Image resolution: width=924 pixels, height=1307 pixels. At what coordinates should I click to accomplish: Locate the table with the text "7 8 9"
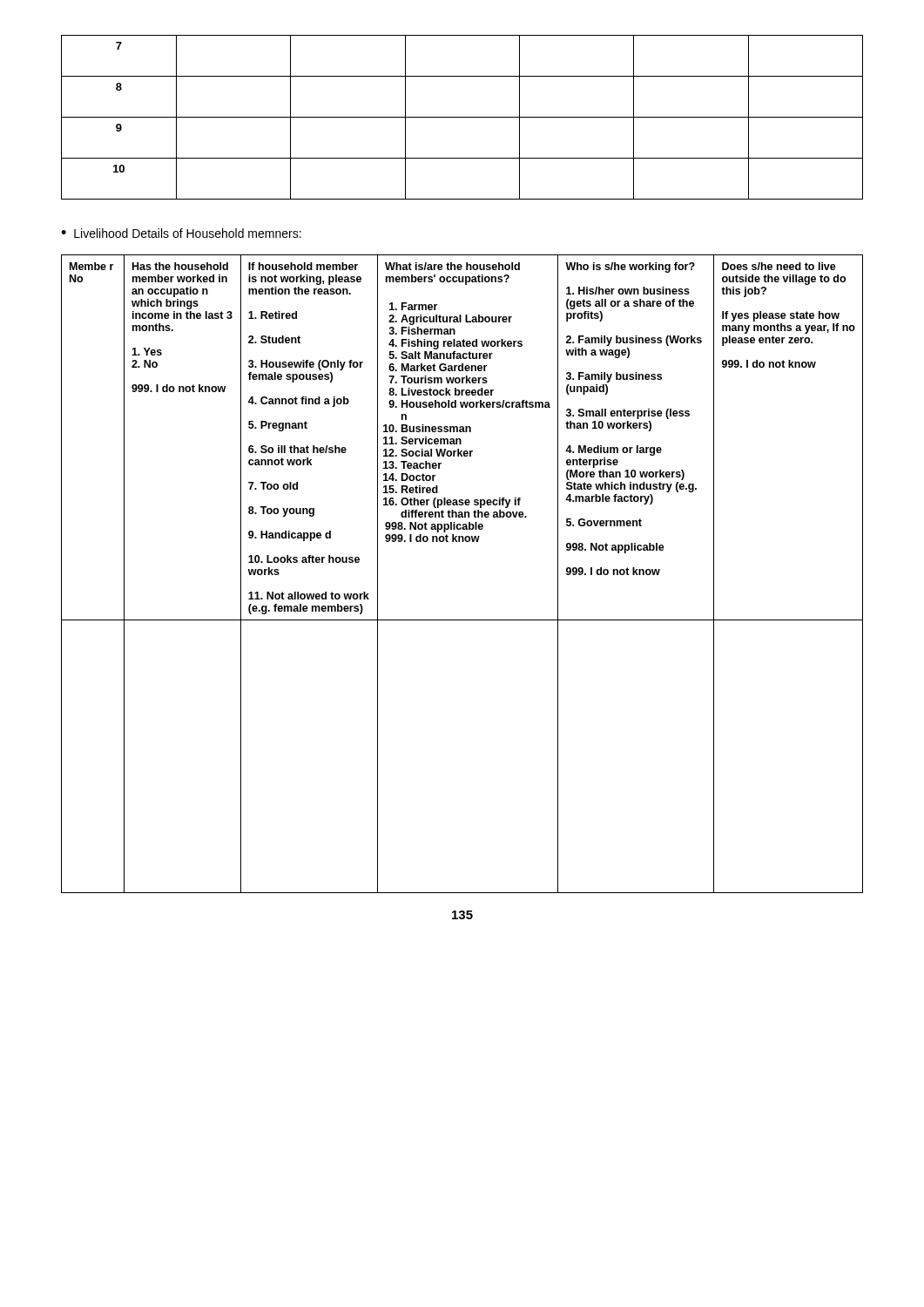tap(462, 117)
